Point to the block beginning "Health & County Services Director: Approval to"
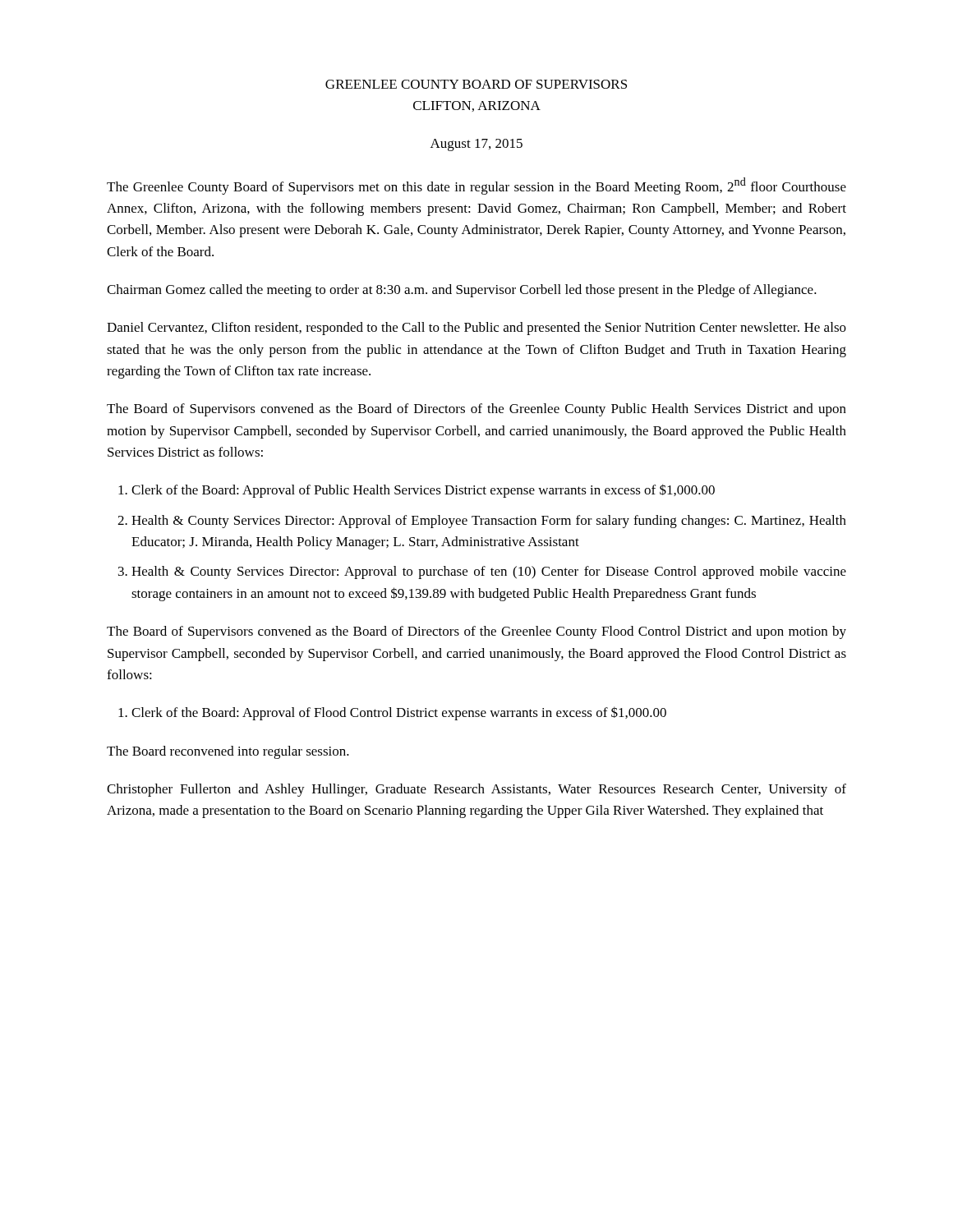 [x=489, y=582]
